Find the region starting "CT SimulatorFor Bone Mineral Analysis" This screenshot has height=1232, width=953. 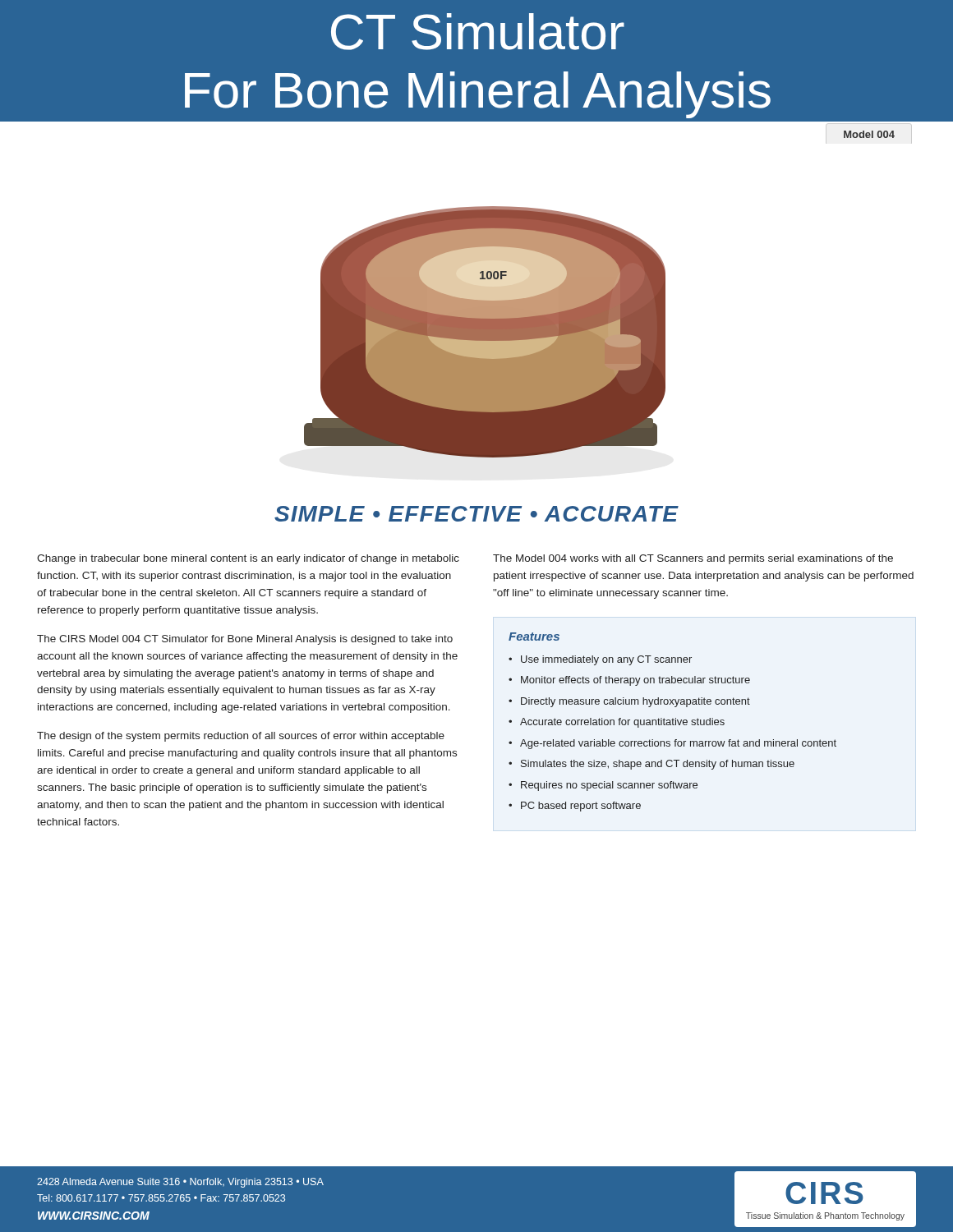point(476,61)
